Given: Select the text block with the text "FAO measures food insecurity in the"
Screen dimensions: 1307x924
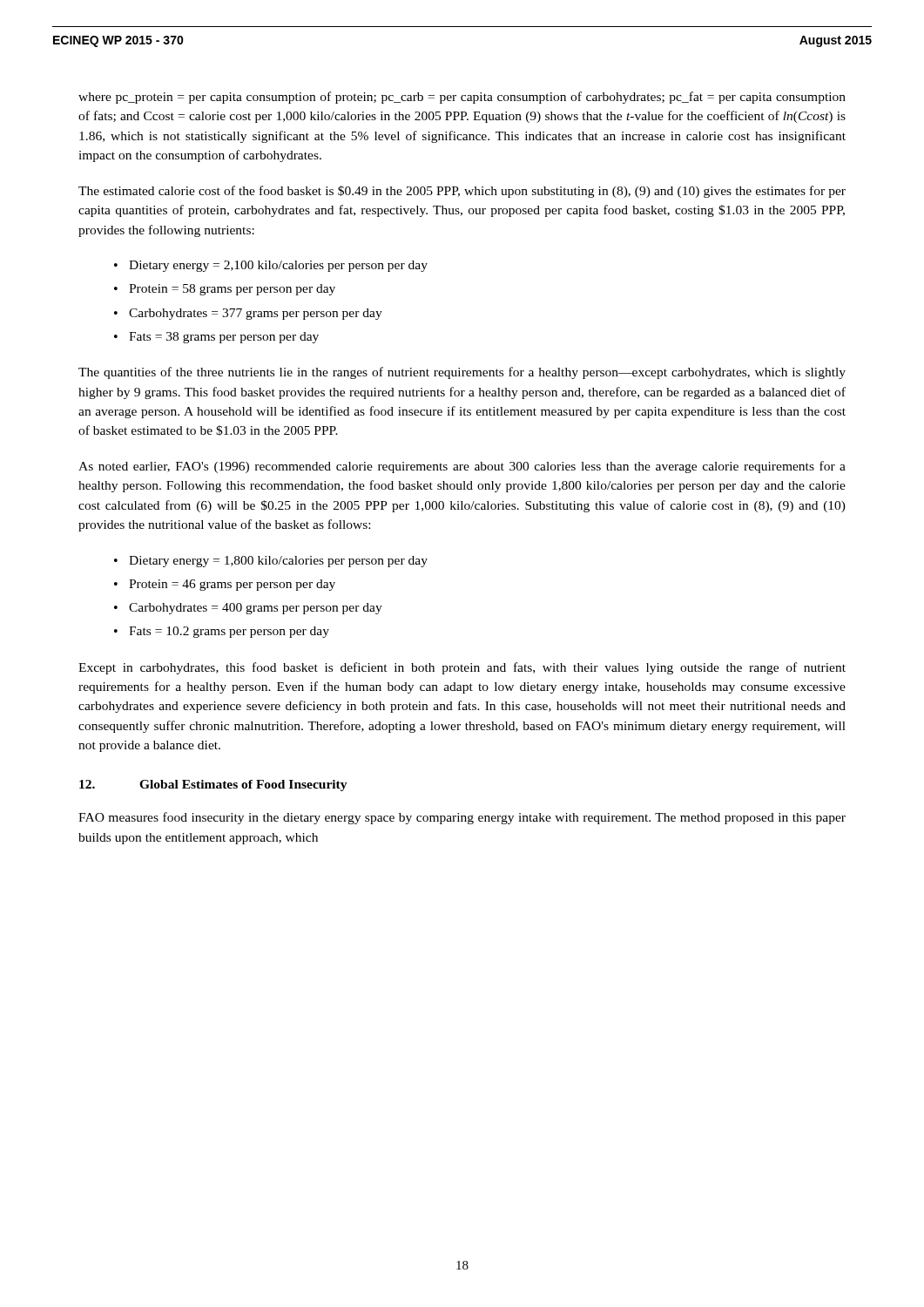Looking at the screenshot, I should [x=462, y=827].
